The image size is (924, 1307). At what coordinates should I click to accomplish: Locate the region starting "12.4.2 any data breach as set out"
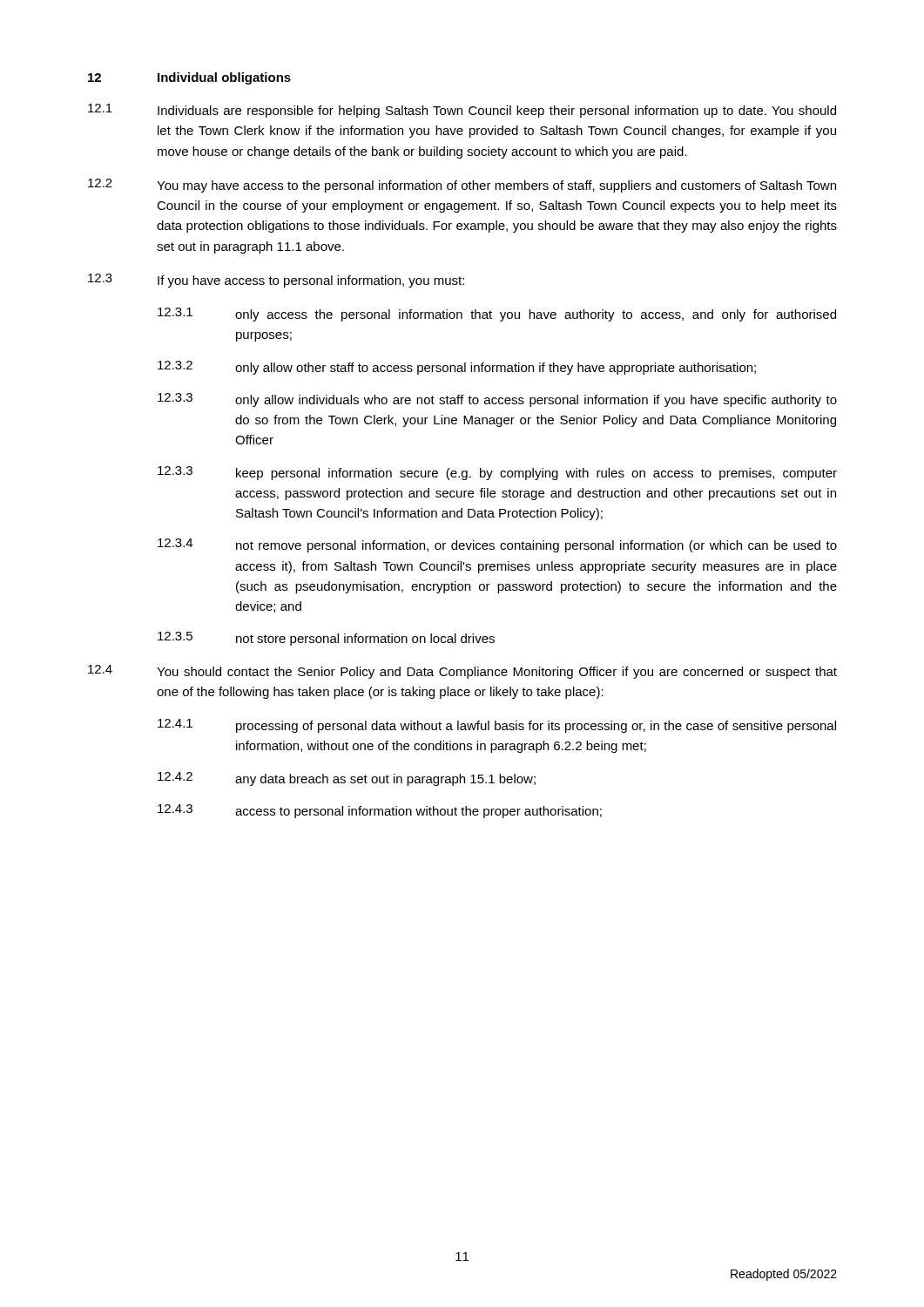click(497, 778)
